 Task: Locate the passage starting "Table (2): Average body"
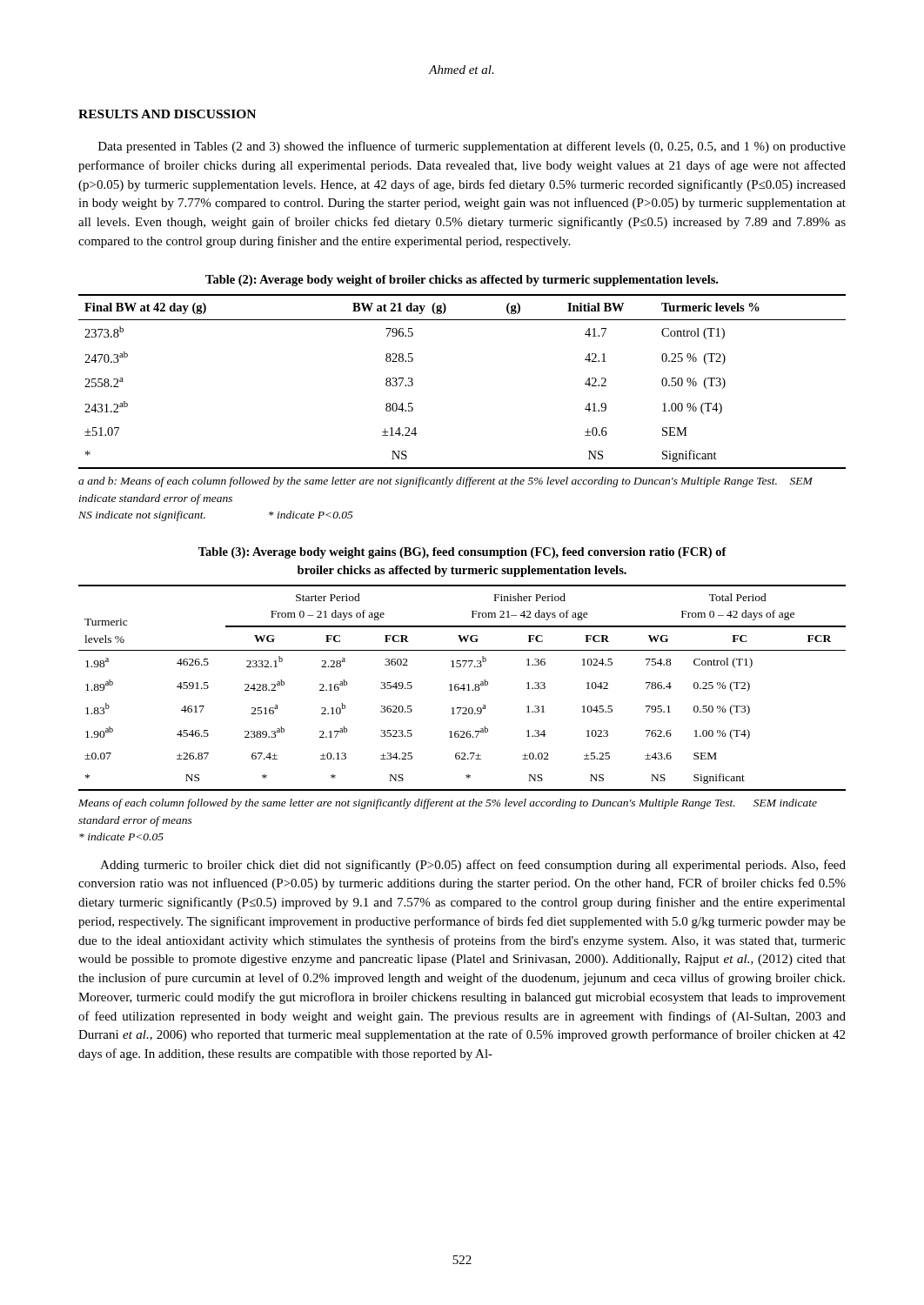462,279
